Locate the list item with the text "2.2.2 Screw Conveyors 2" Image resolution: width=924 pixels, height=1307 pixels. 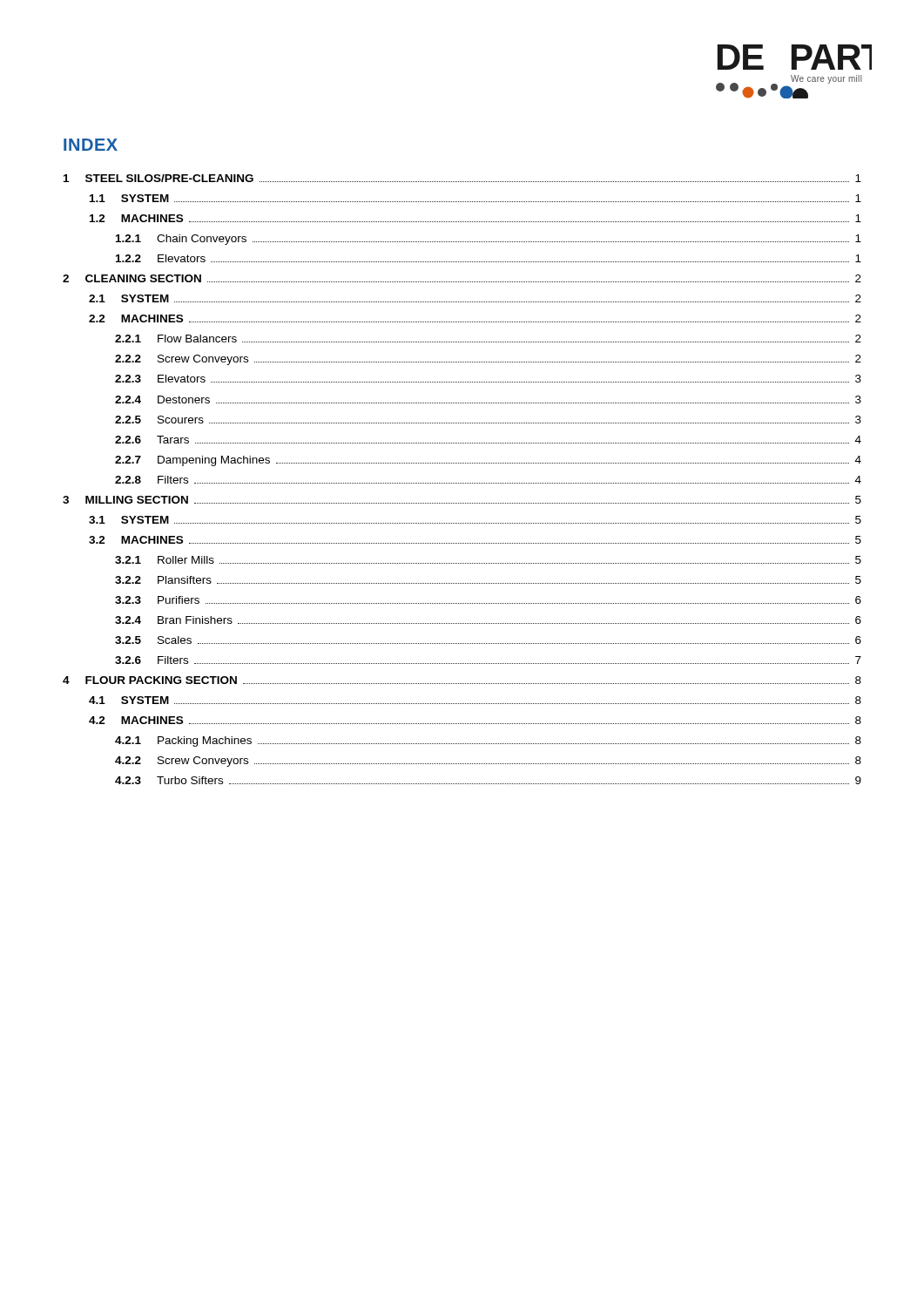click(x=462, y=359)
